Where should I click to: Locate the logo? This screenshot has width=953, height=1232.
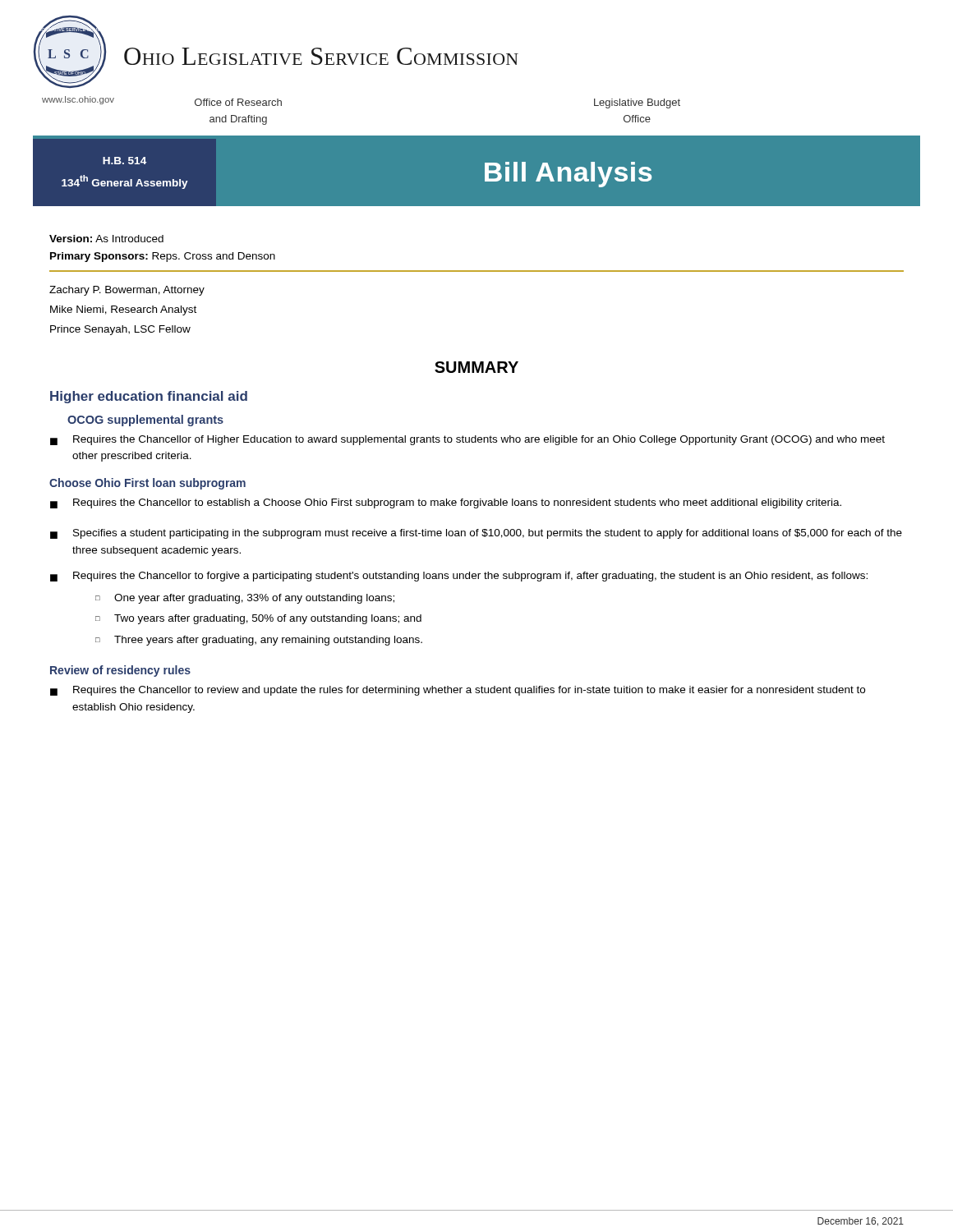[x=70, y=53]
